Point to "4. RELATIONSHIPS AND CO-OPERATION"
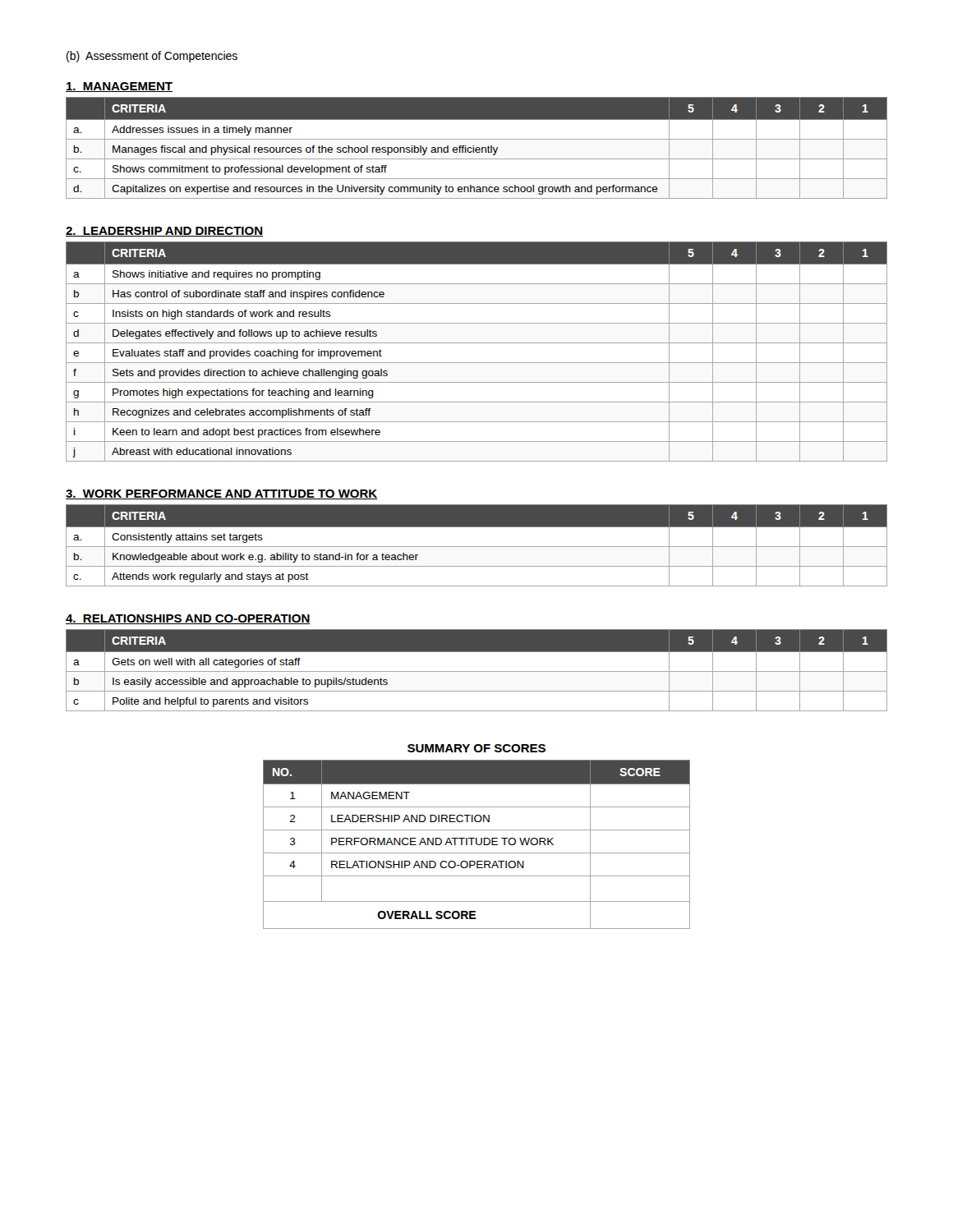Image resolution: width=953 pixels, height=1232 pixels. (x=188, y=618)
